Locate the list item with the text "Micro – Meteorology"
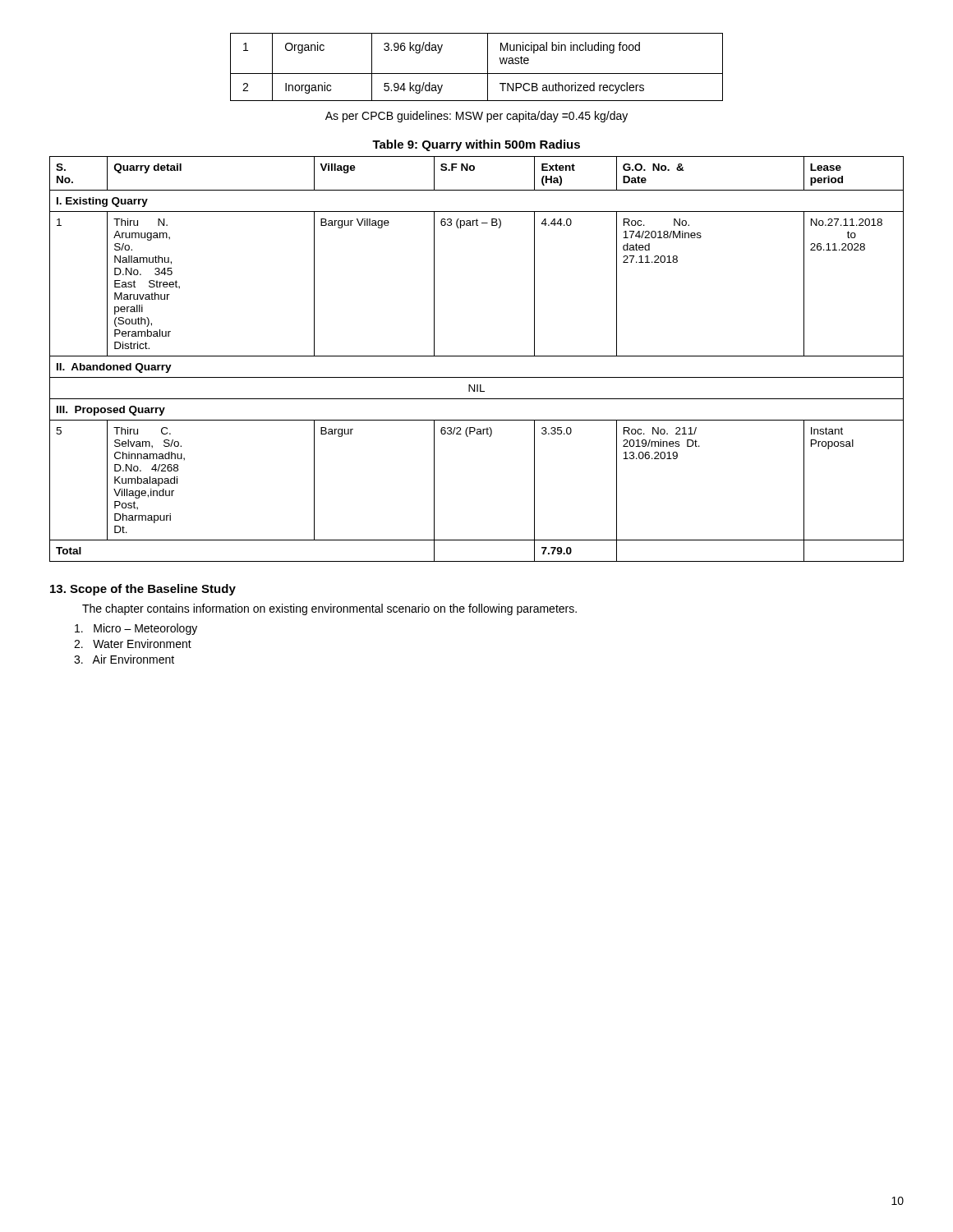The width and height of the screenshot is (953, 1232). 136,628
